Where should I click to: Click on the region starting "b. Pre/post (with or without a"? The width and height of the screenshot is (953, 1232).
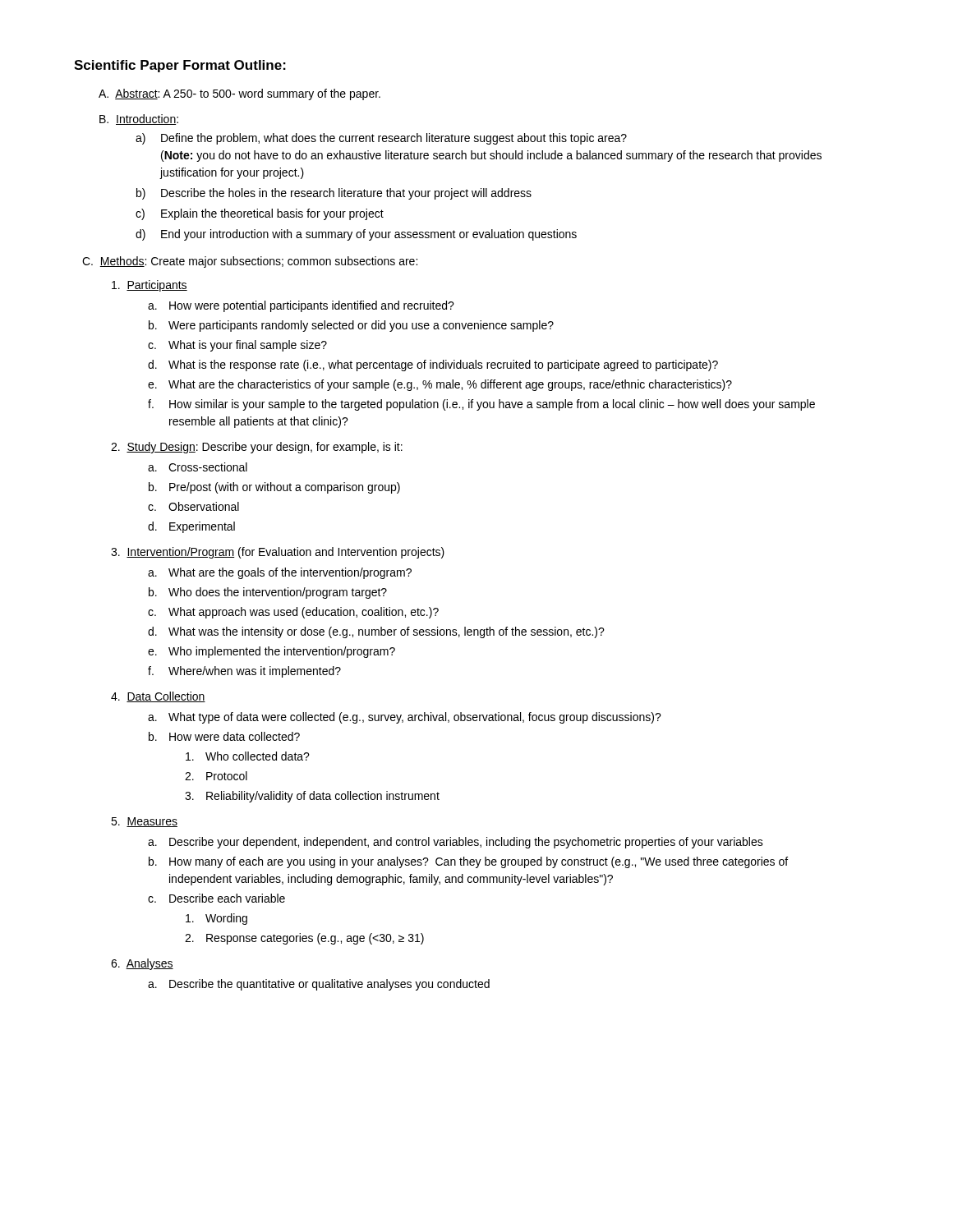(x=274, y=488)
